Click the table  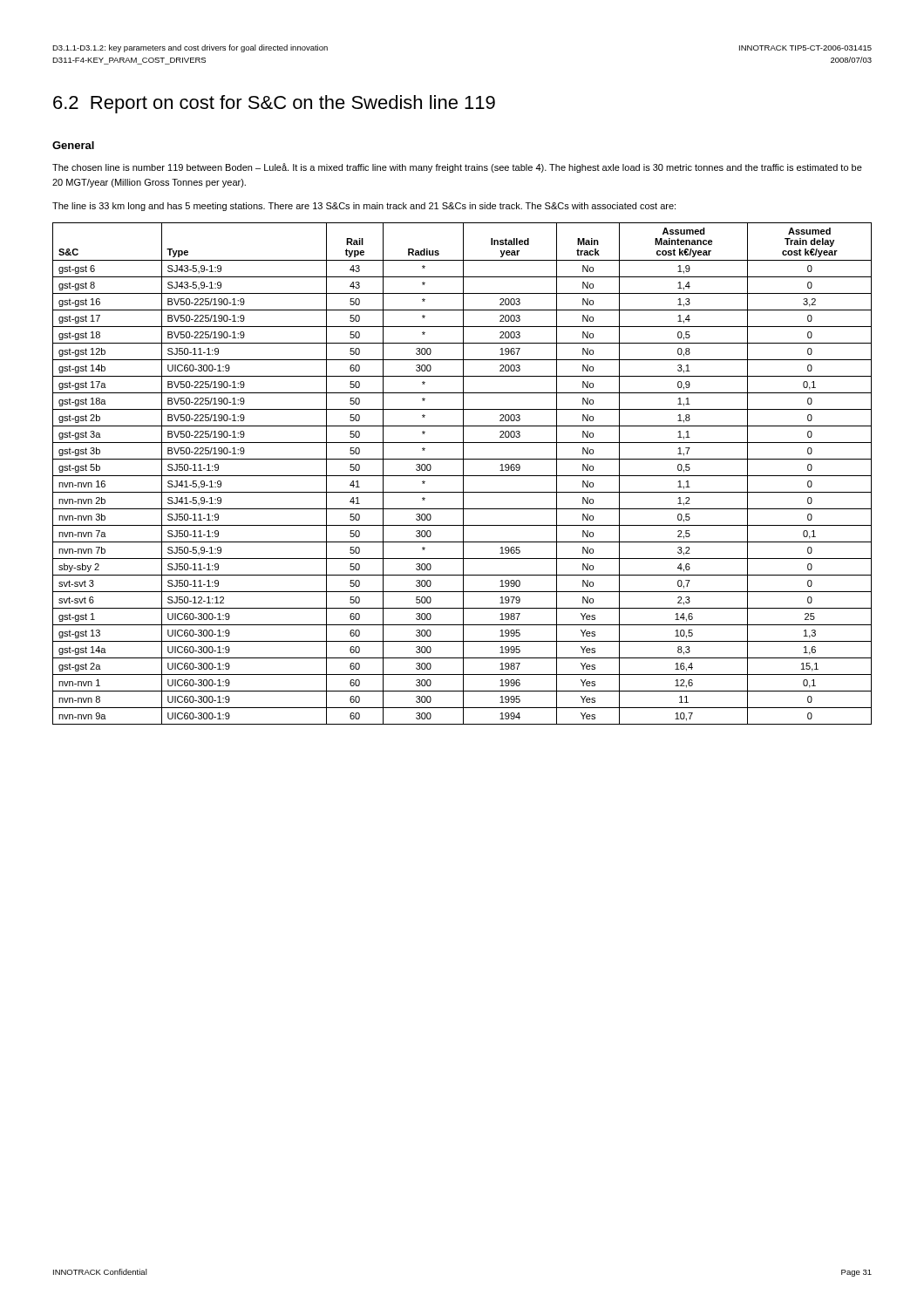pyautogui.click(x=462, y=473)
